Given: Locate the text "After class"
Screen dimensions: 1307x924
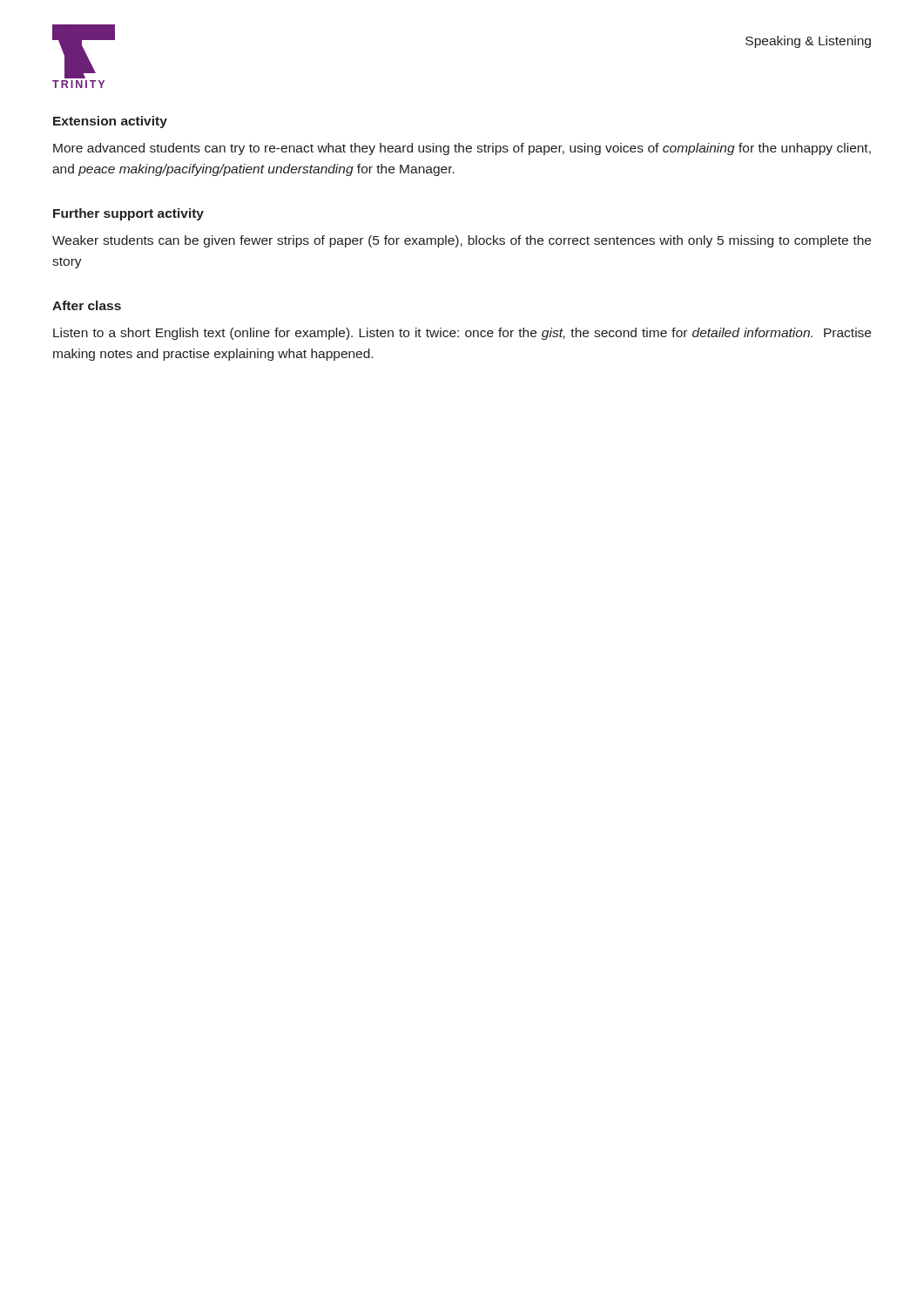Looking at the screenshot, I should coord(87,305).
